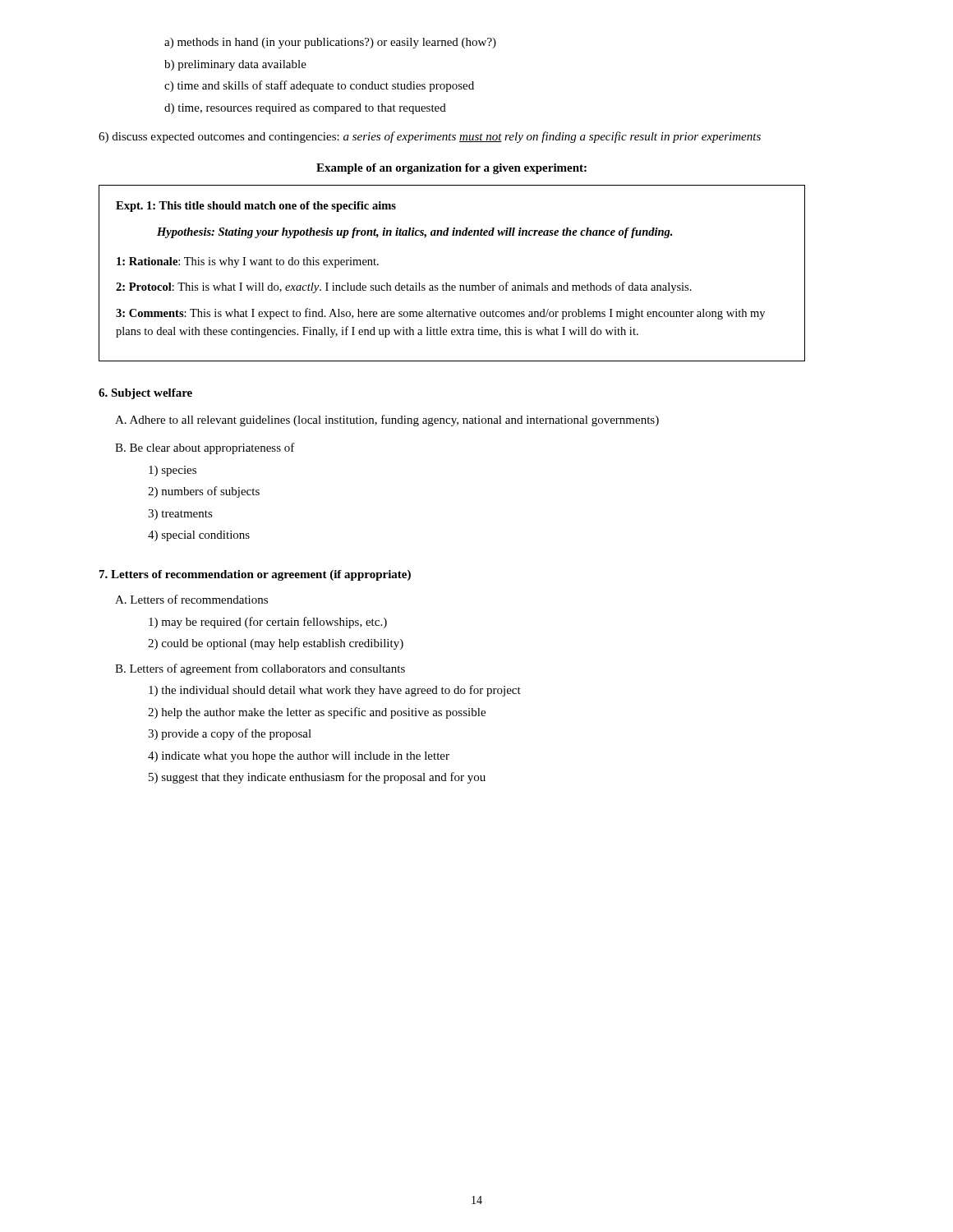This screenshot has width=953, height=1232.
Task: Click on the list item that says "4) indicate what you hope the author will"
Action: [299, 755]
